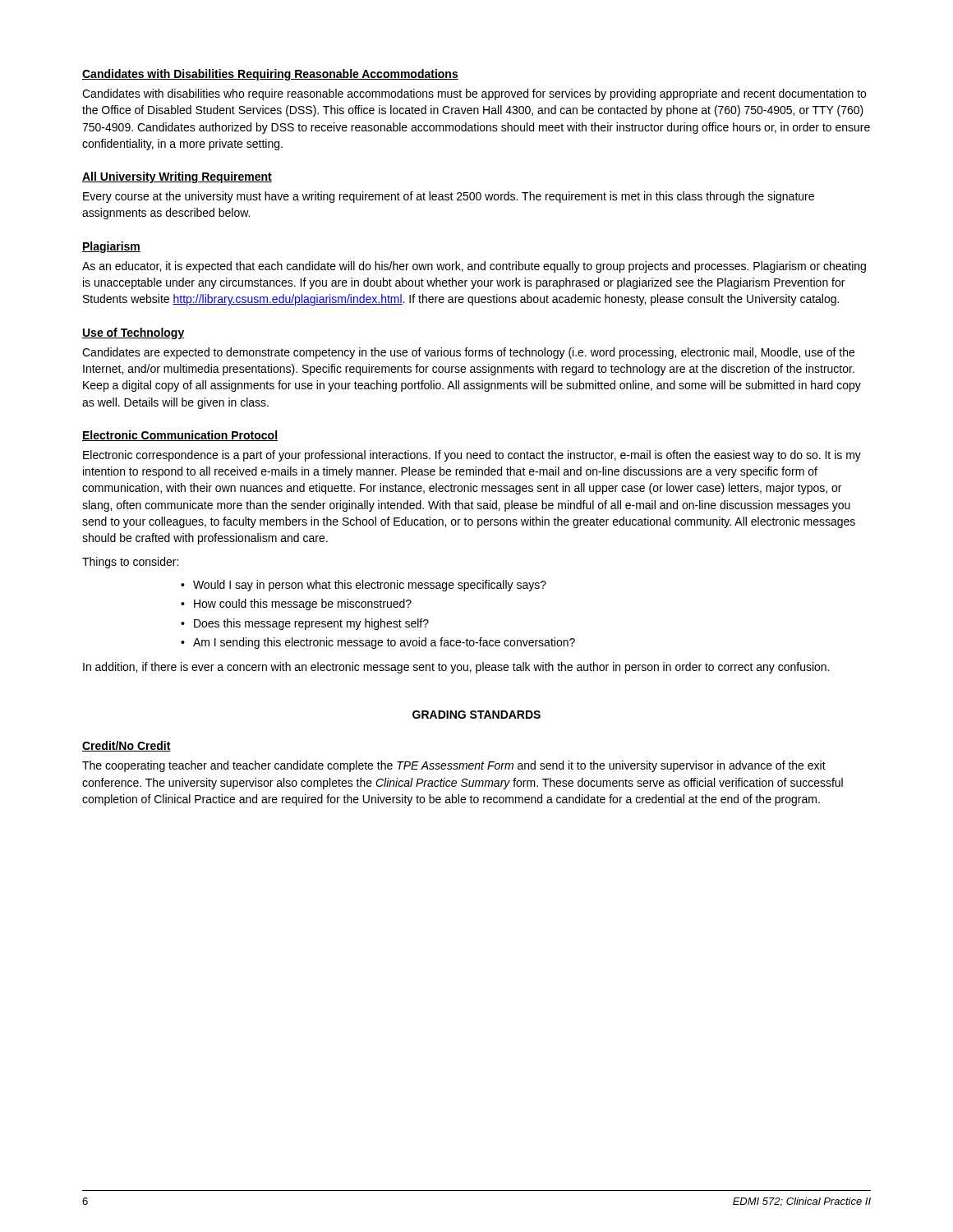Click where it says "All University Writing Requirement"
The height and width of the screenshot is (1232, 953).
pos(177,177)
